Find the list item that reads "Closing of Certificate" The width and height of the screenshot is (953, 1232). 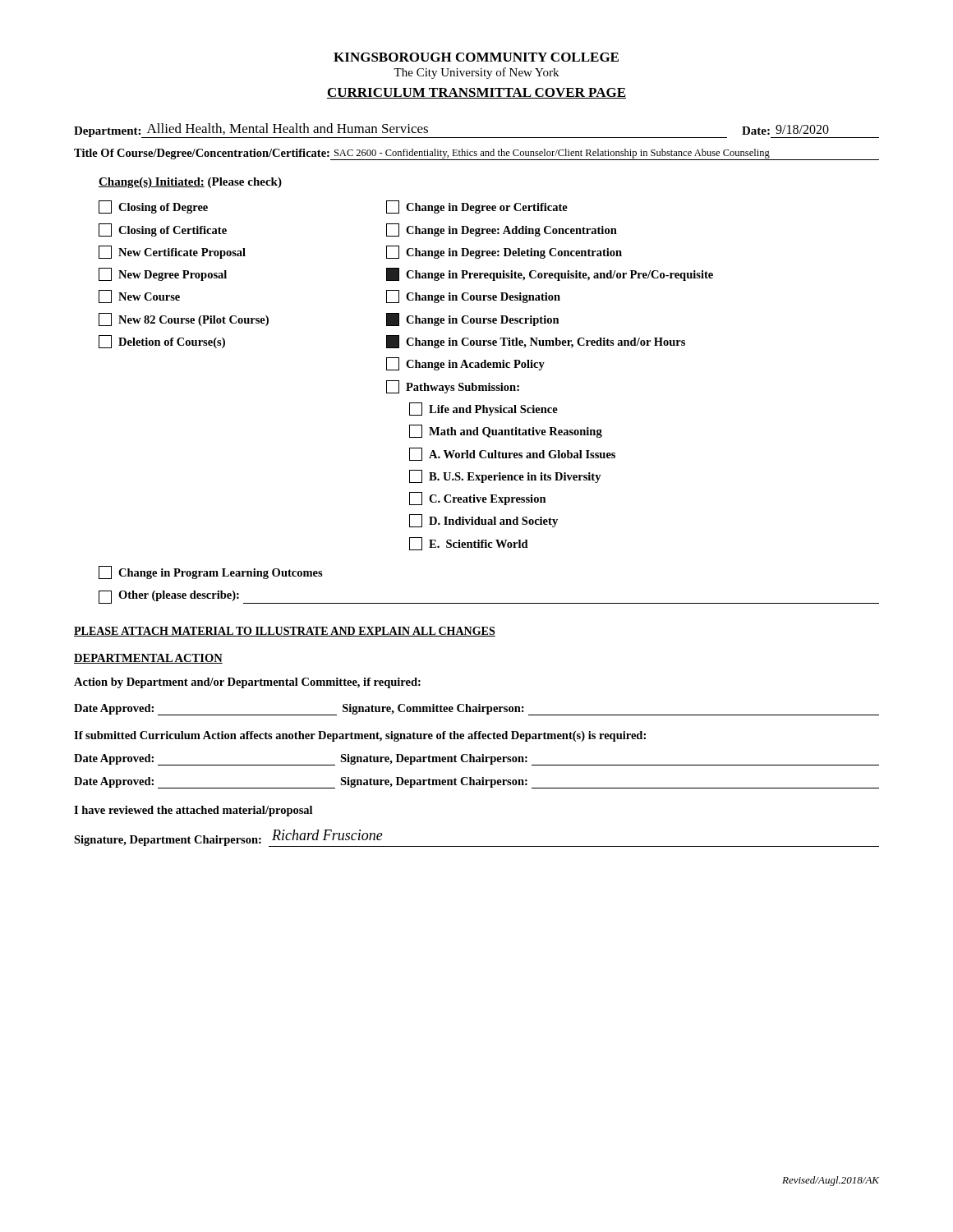point(163,230)
